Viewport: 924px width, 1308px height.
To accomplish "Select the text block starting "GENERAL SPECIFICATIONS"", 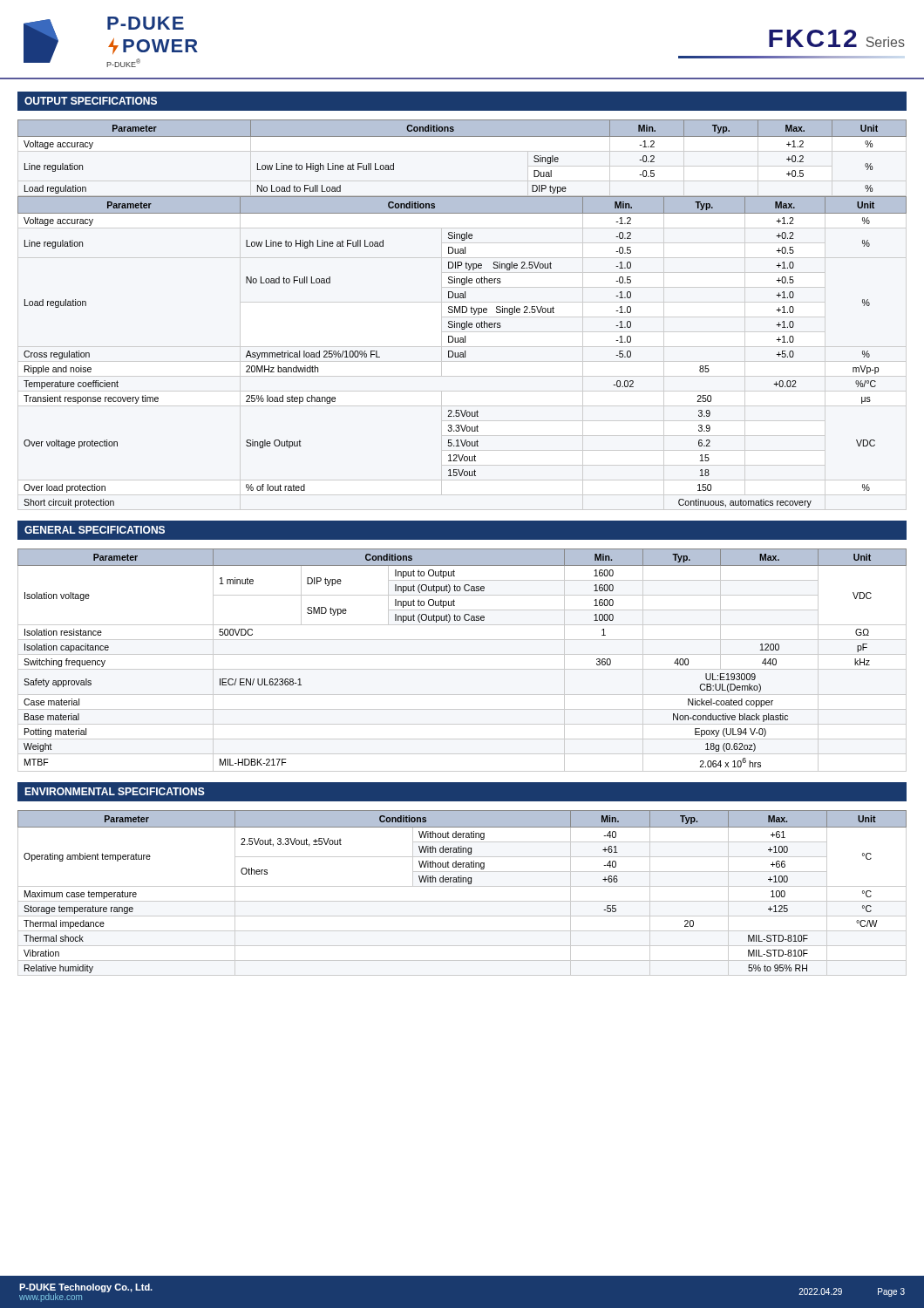I will pos(462,530).
